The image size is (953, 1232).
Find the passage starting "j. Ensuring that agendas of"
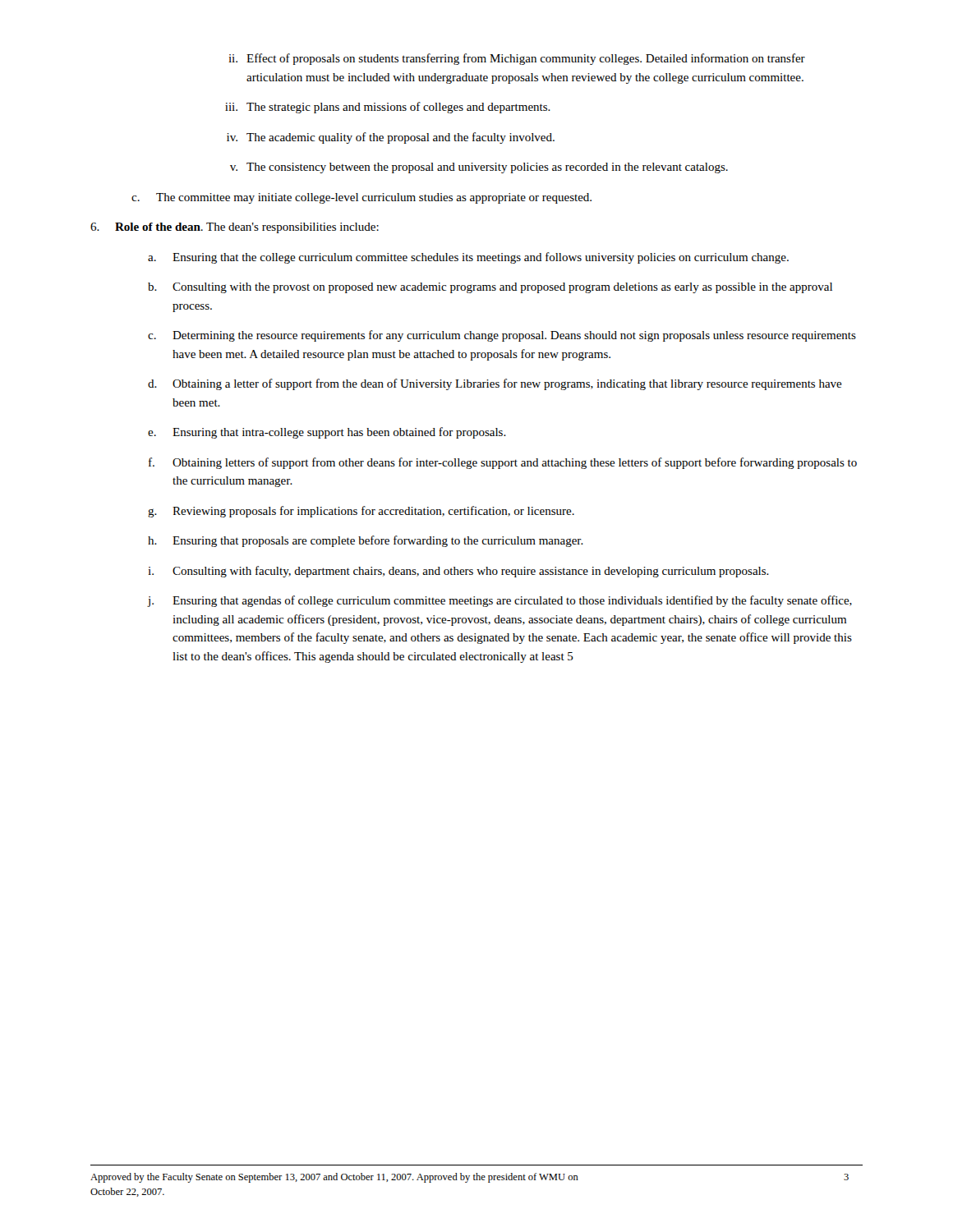coord(505,628)
